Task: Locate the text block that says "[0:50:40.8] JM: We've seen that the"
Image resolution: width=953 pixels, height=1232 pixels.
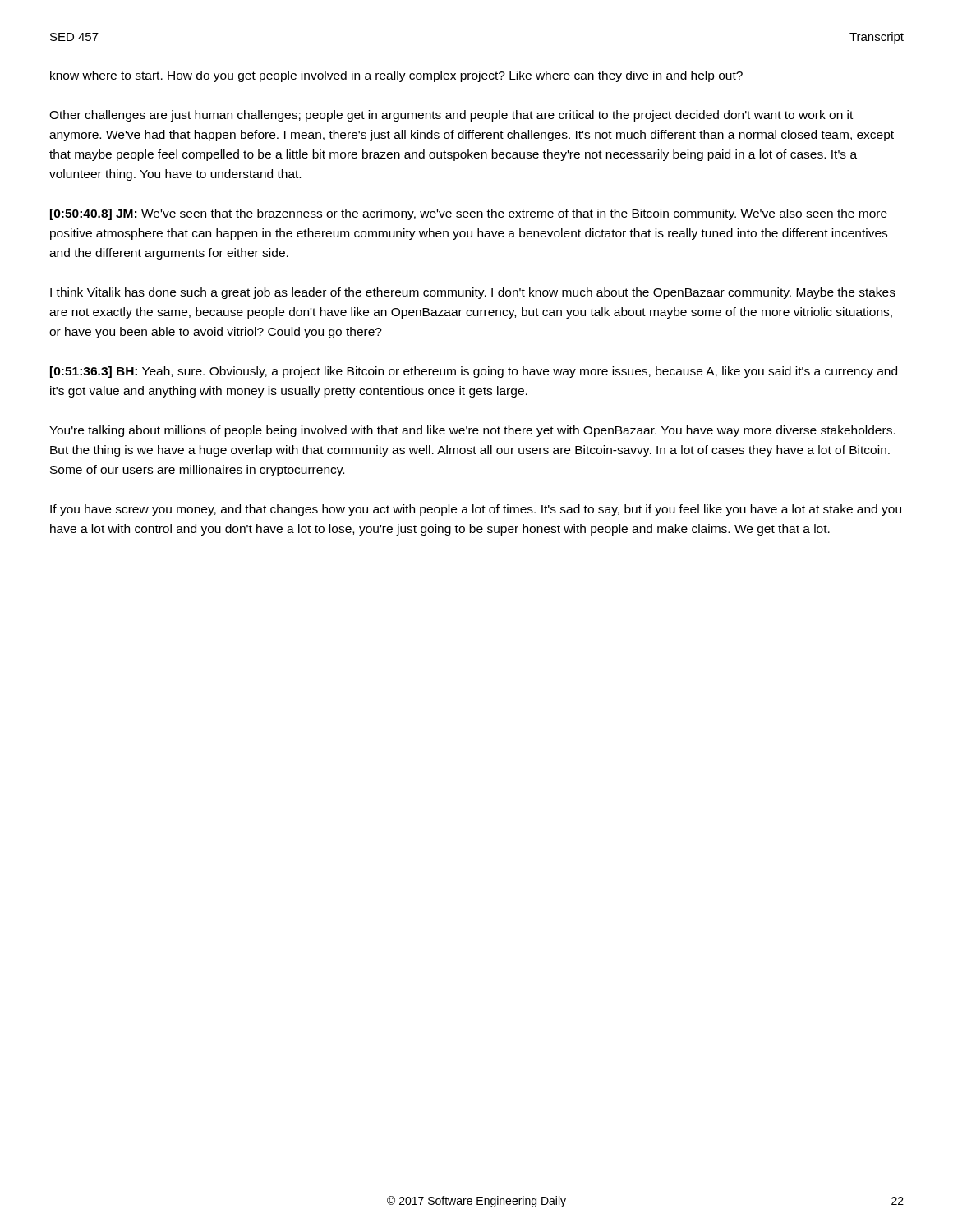Action: coord(469,233)
